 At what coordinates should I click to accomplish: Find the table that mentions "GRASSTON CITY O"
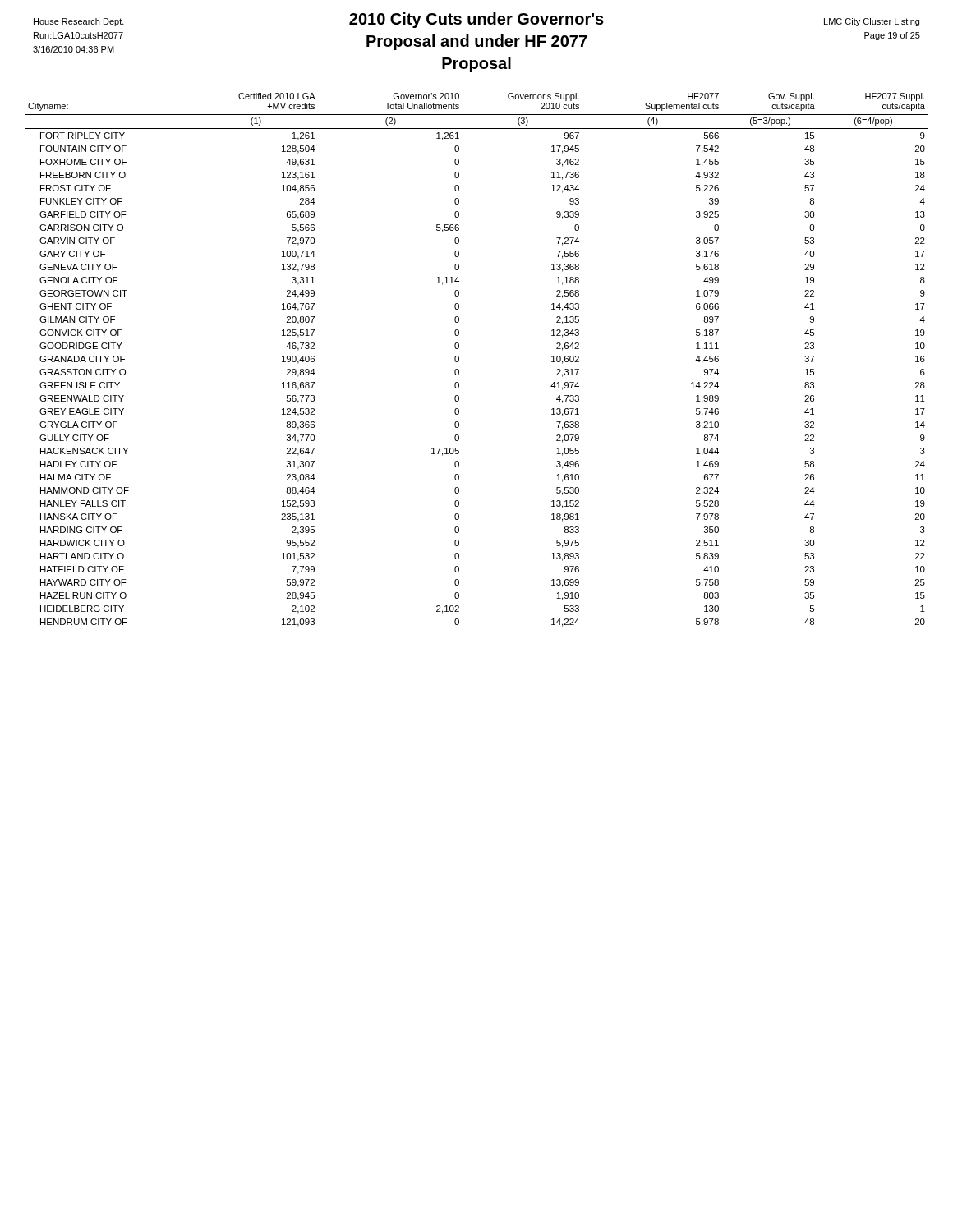476,359
